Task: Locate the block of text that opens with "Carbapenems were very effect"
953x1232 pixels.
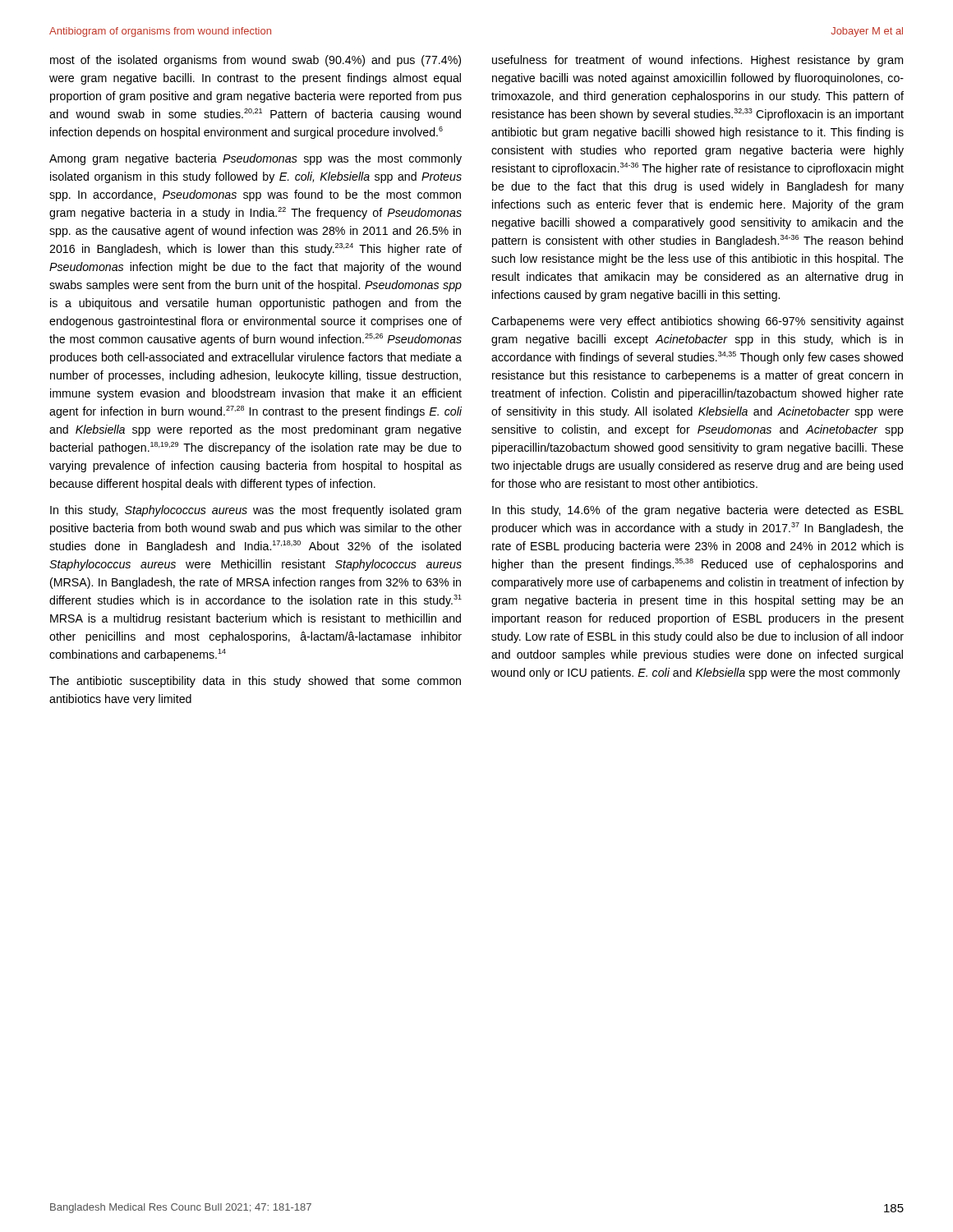Action: click(x=698, y=402)
